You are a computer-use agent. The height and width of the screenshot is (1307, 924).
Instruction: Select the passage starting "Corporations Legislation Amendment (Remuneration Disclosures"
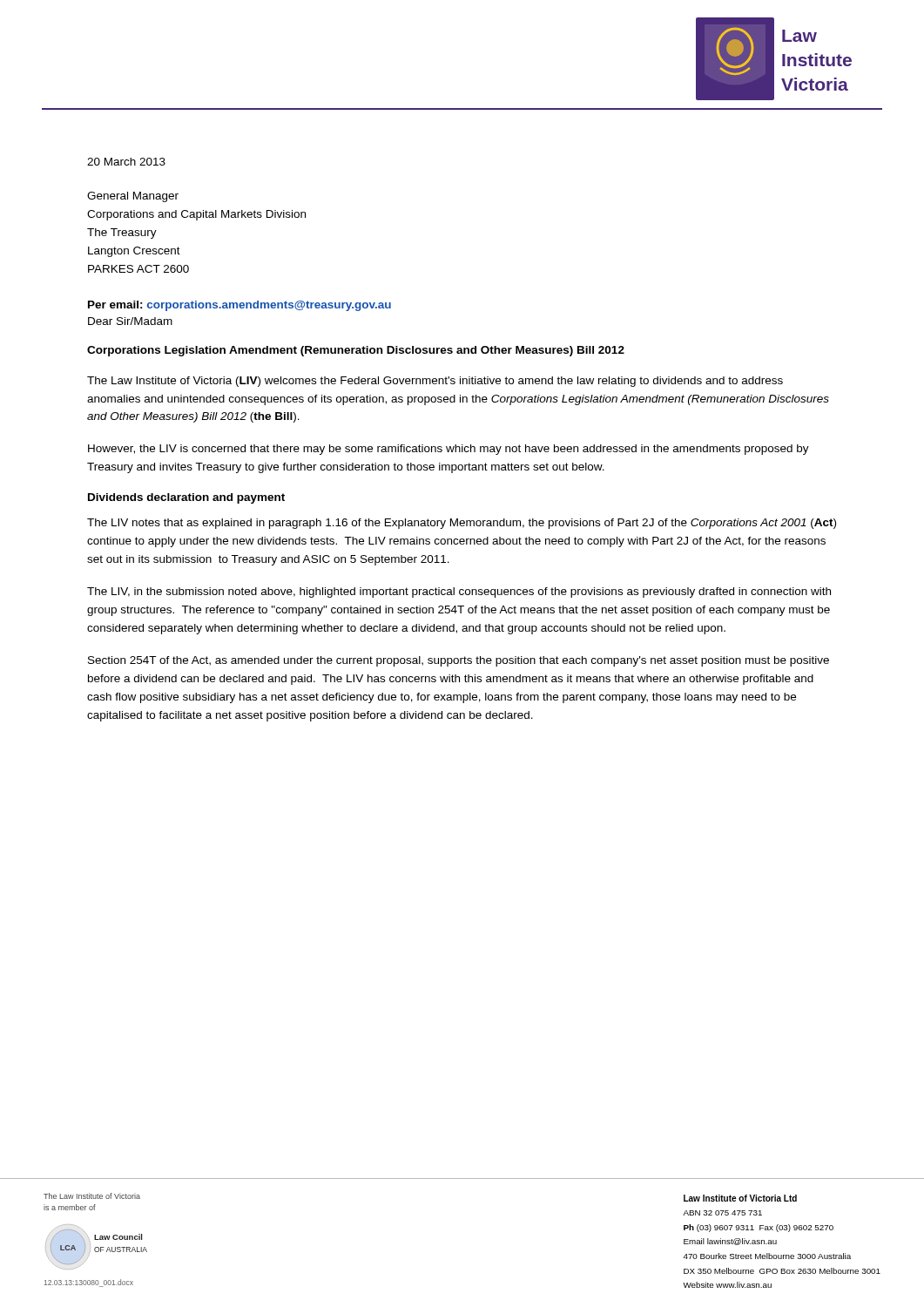[x=356, y=349]
